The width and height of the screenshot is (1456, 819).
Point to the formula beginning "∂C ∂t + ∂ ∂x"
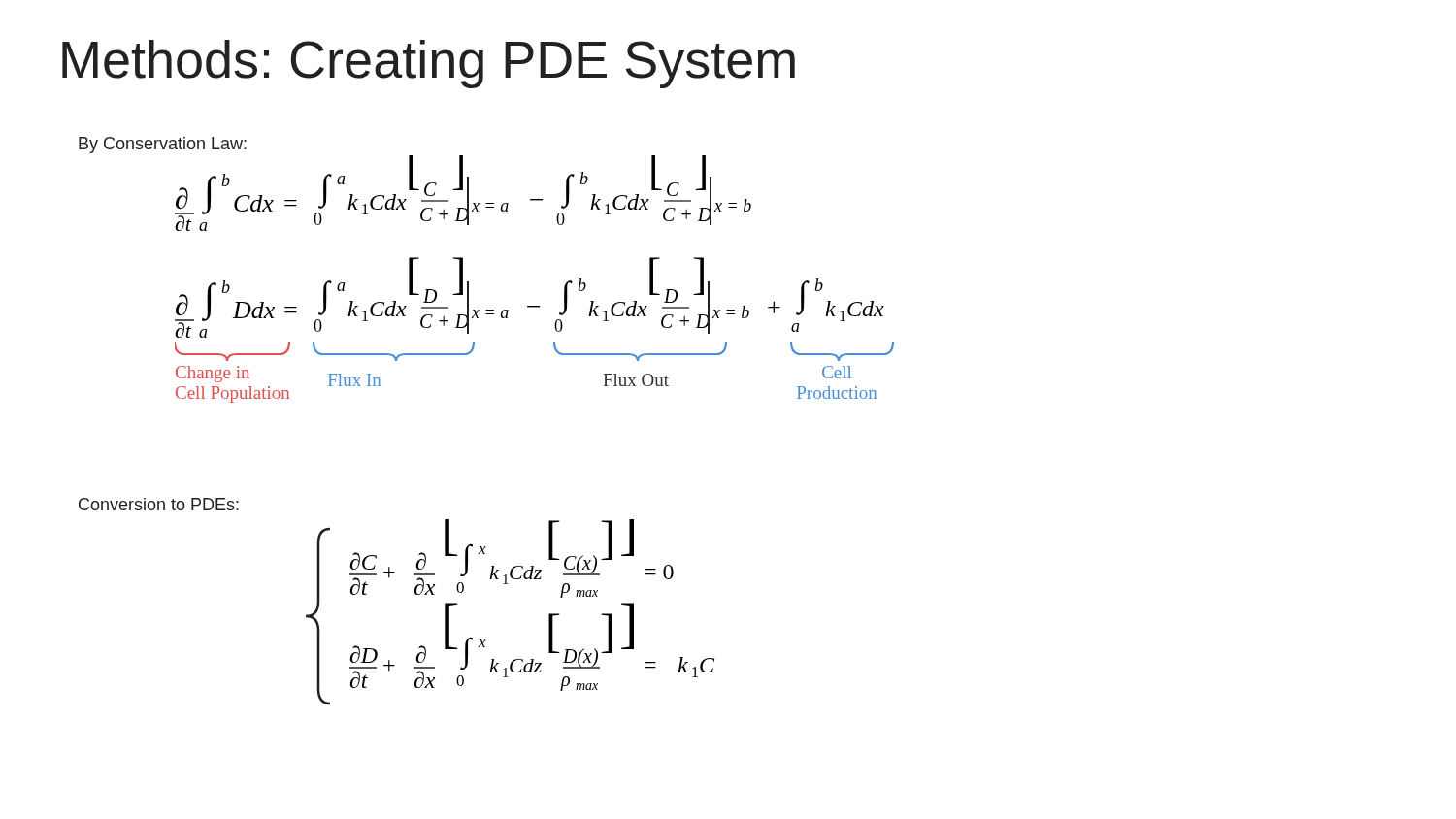pyautogui.click(x=665, y=616)
